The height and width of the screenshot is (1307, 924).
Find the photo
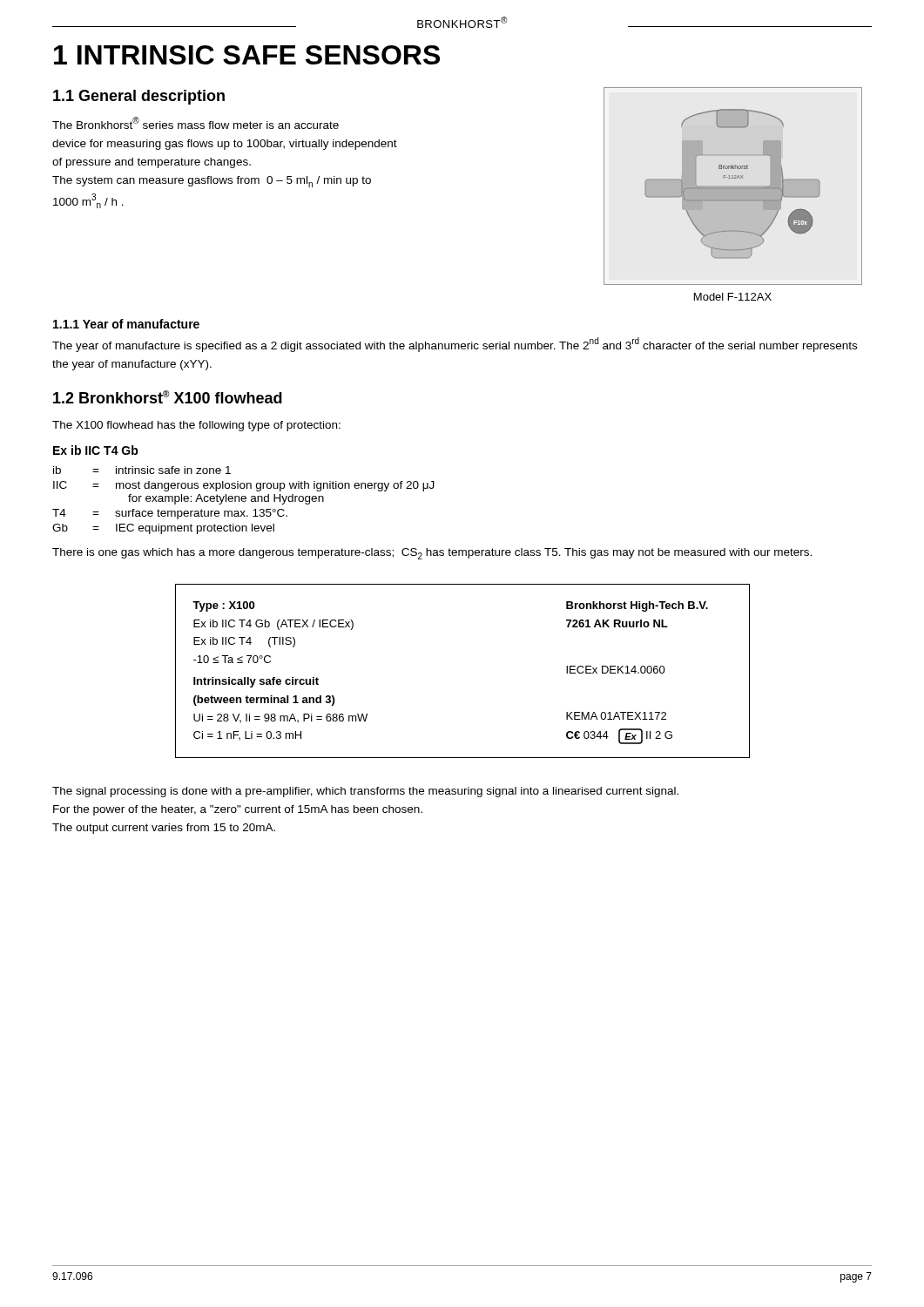(x=732, y=186)
